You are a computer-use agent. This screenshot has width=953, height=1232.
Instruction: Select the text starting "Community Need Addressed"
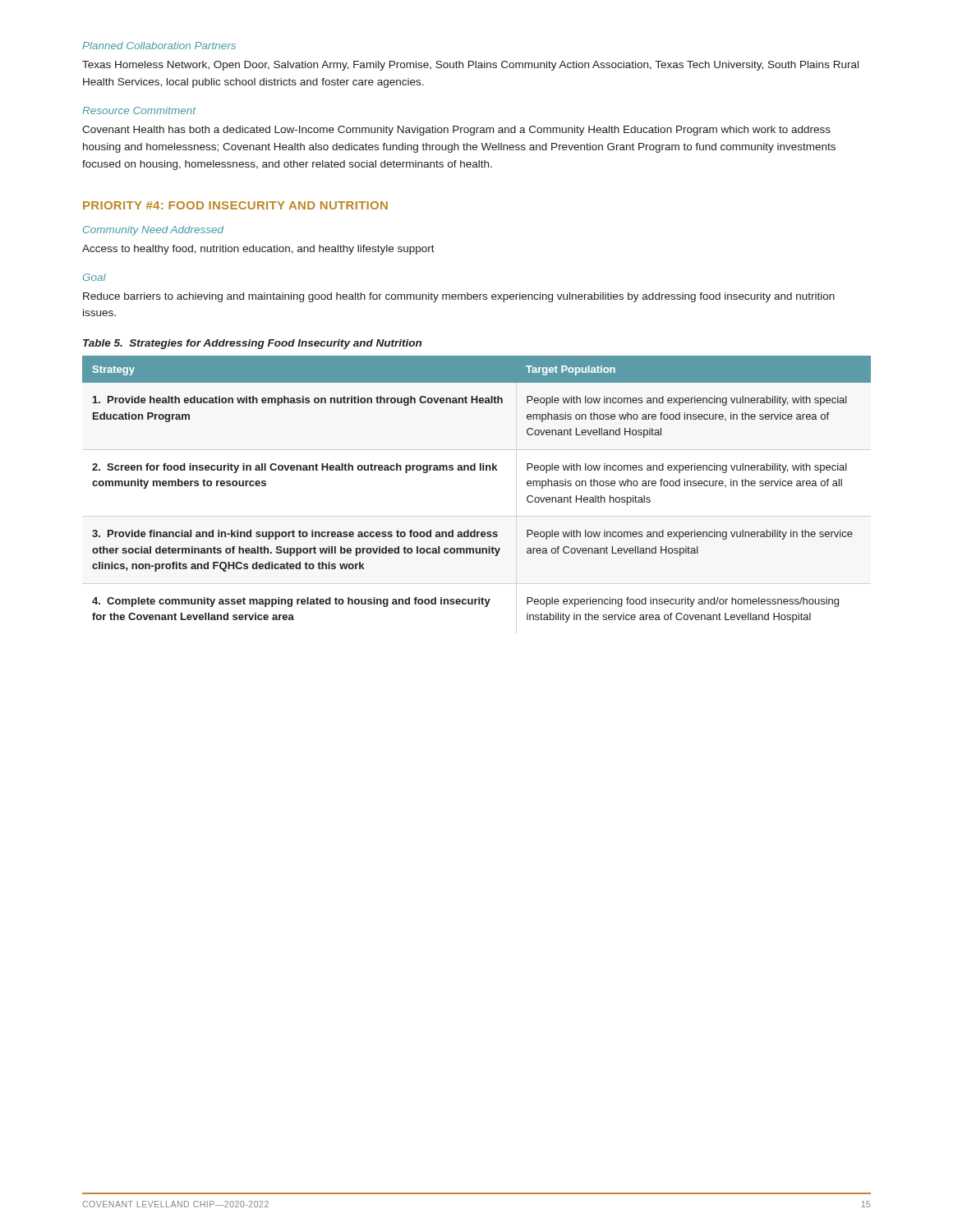coord(153,231)
